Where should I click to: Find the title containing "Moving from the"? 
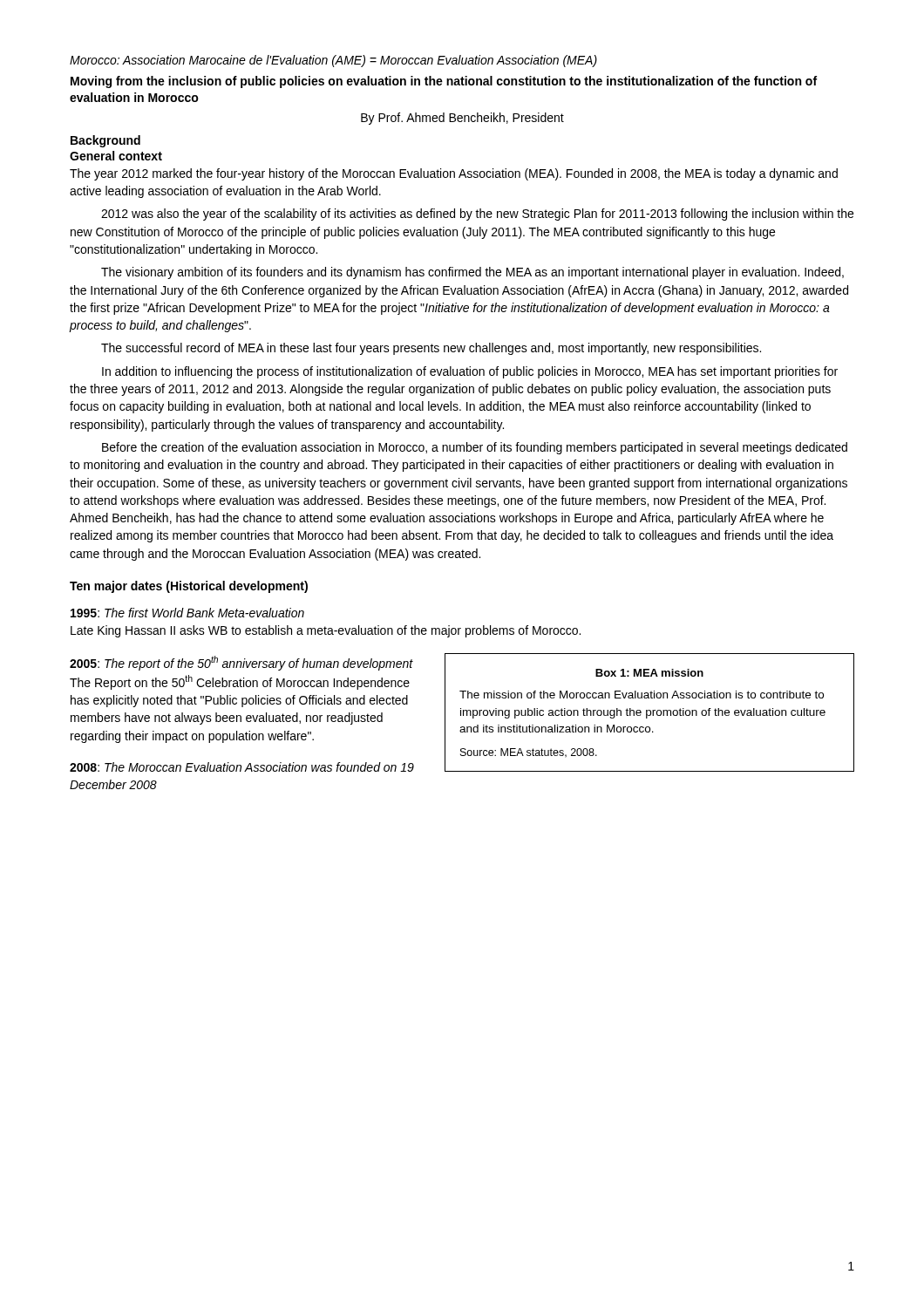click(443, 89)
